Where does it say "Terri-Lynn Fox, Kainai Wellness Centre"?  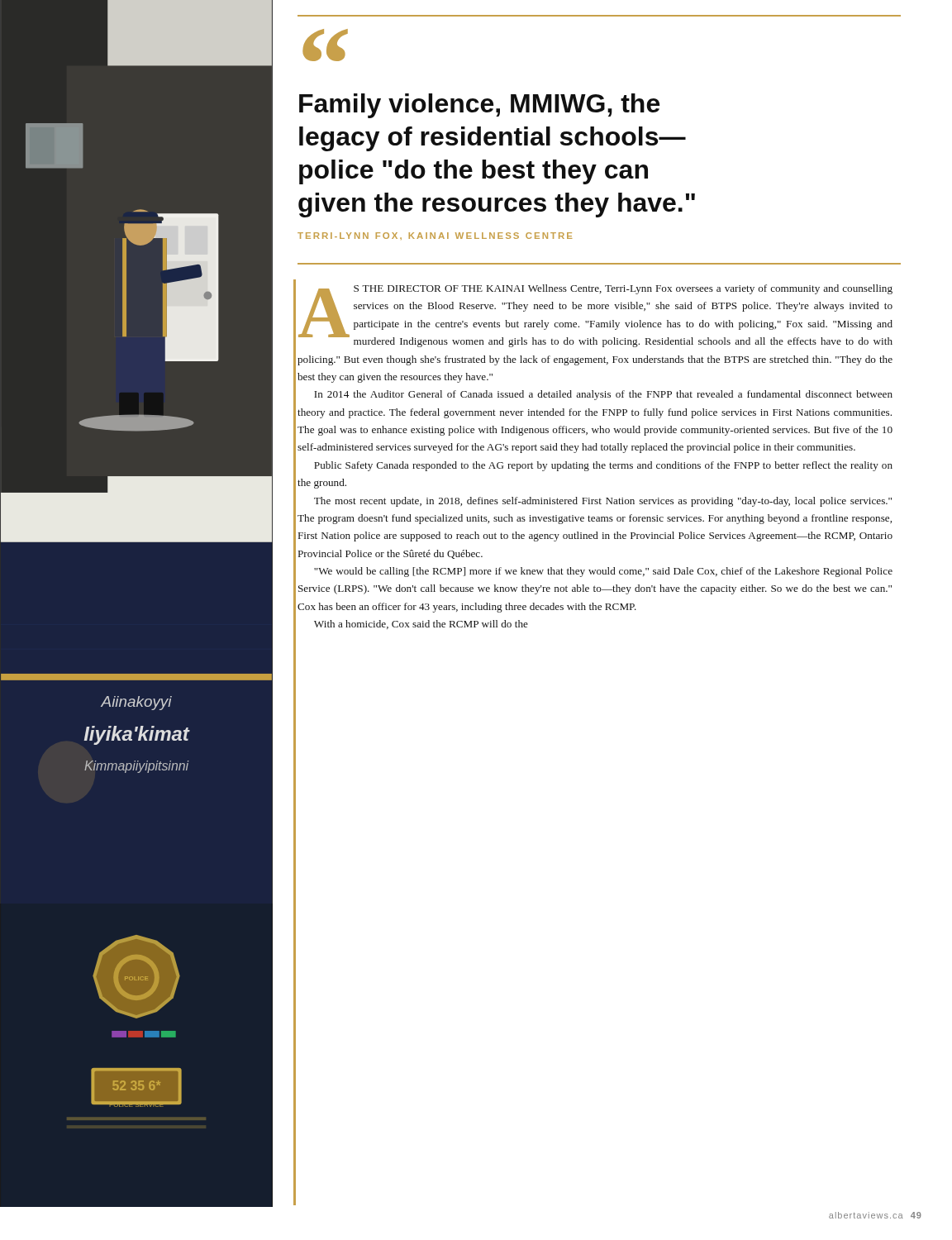436,236
